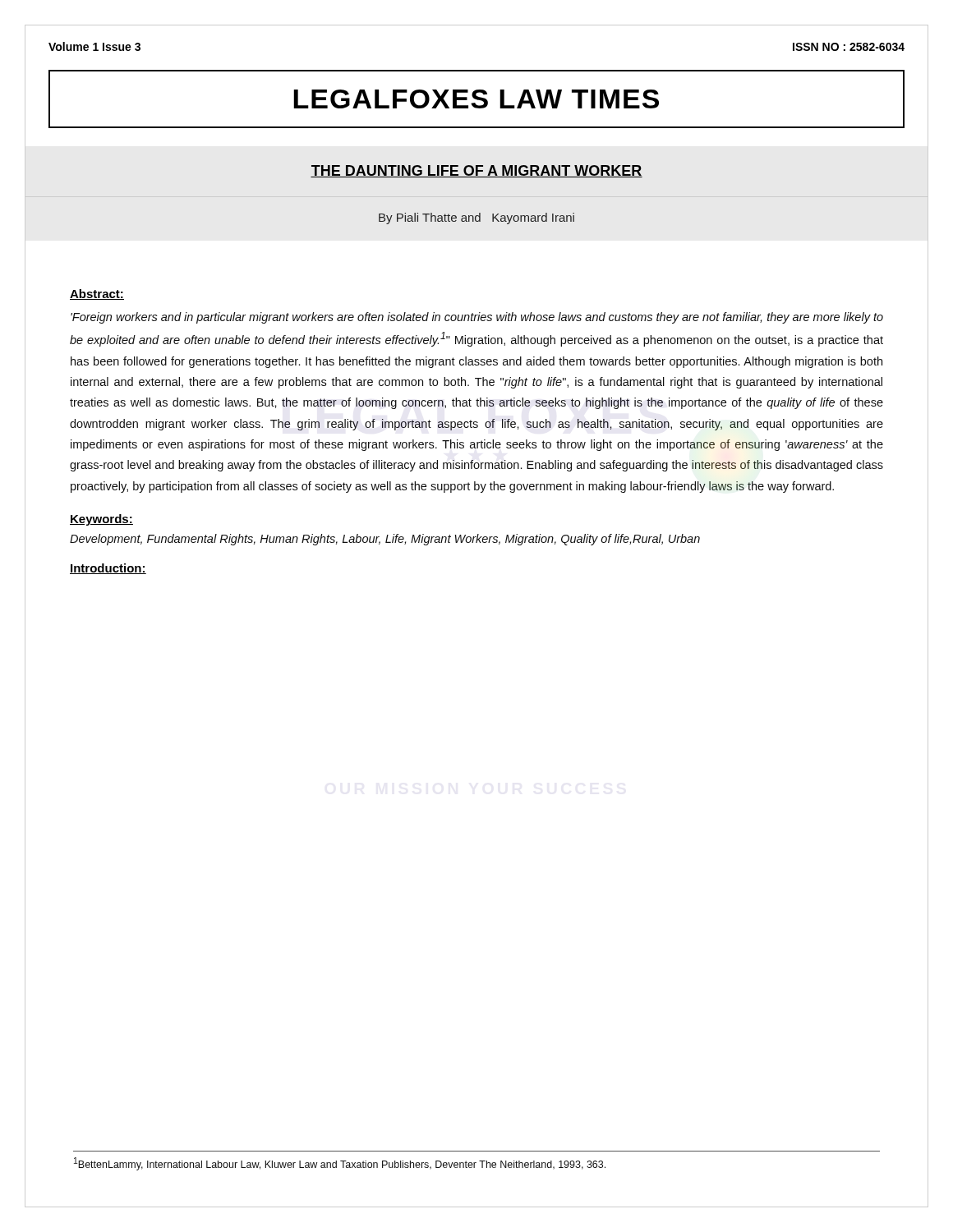Click the passage that begins "Development, Fundamental Rights, Human Rights, Labour,"
The image size is (953, 1232).
coord(385,539)
